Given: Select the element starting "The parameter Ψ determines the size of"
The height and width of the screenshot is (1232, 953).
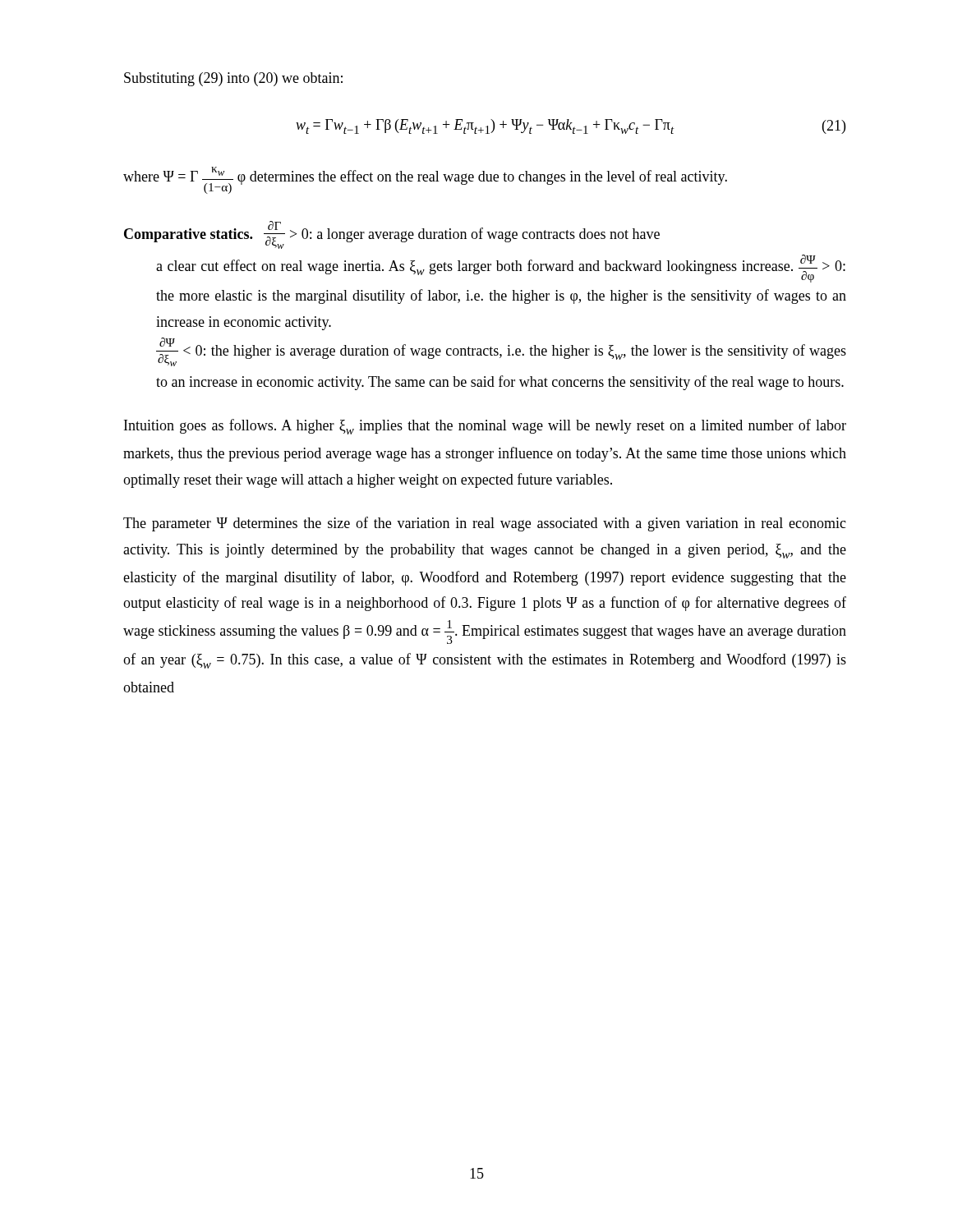Looking at the screenshot, I should (x=485, y=605).
